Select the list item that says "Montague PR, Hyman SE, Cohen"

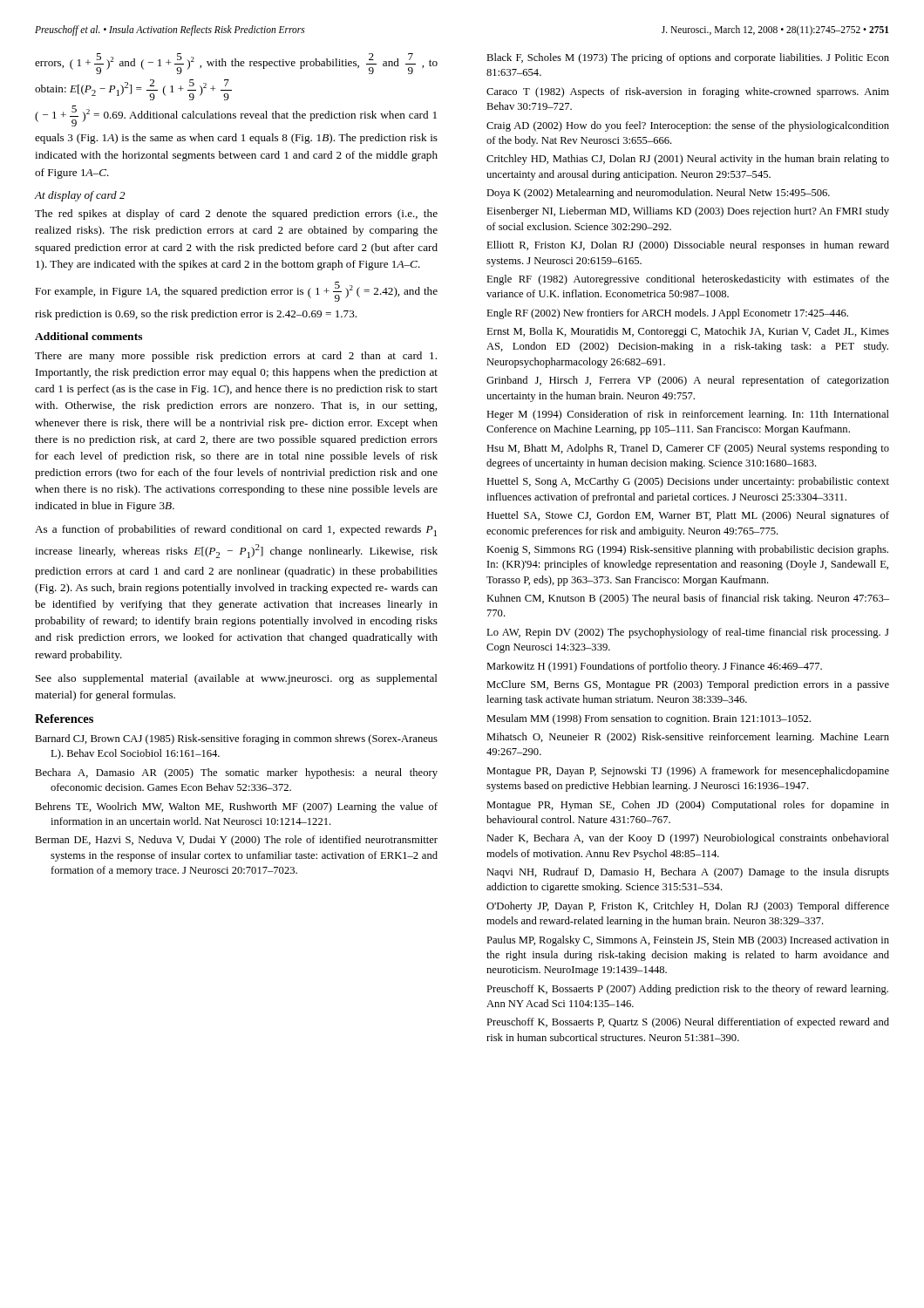click(688, 812)
